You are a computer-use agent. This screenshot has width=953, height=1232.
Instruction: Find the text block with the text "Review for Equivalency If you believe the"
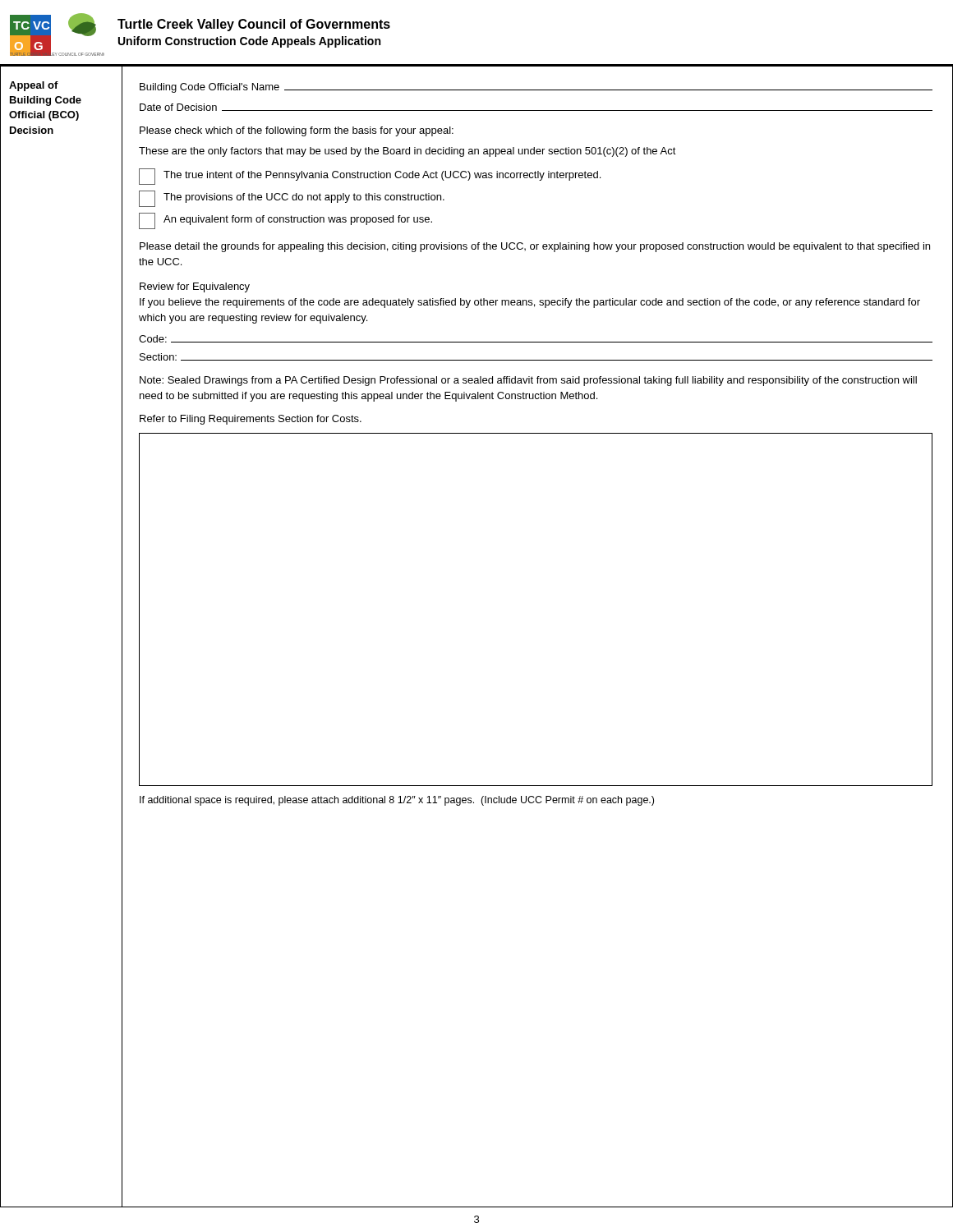click(529, 302)
